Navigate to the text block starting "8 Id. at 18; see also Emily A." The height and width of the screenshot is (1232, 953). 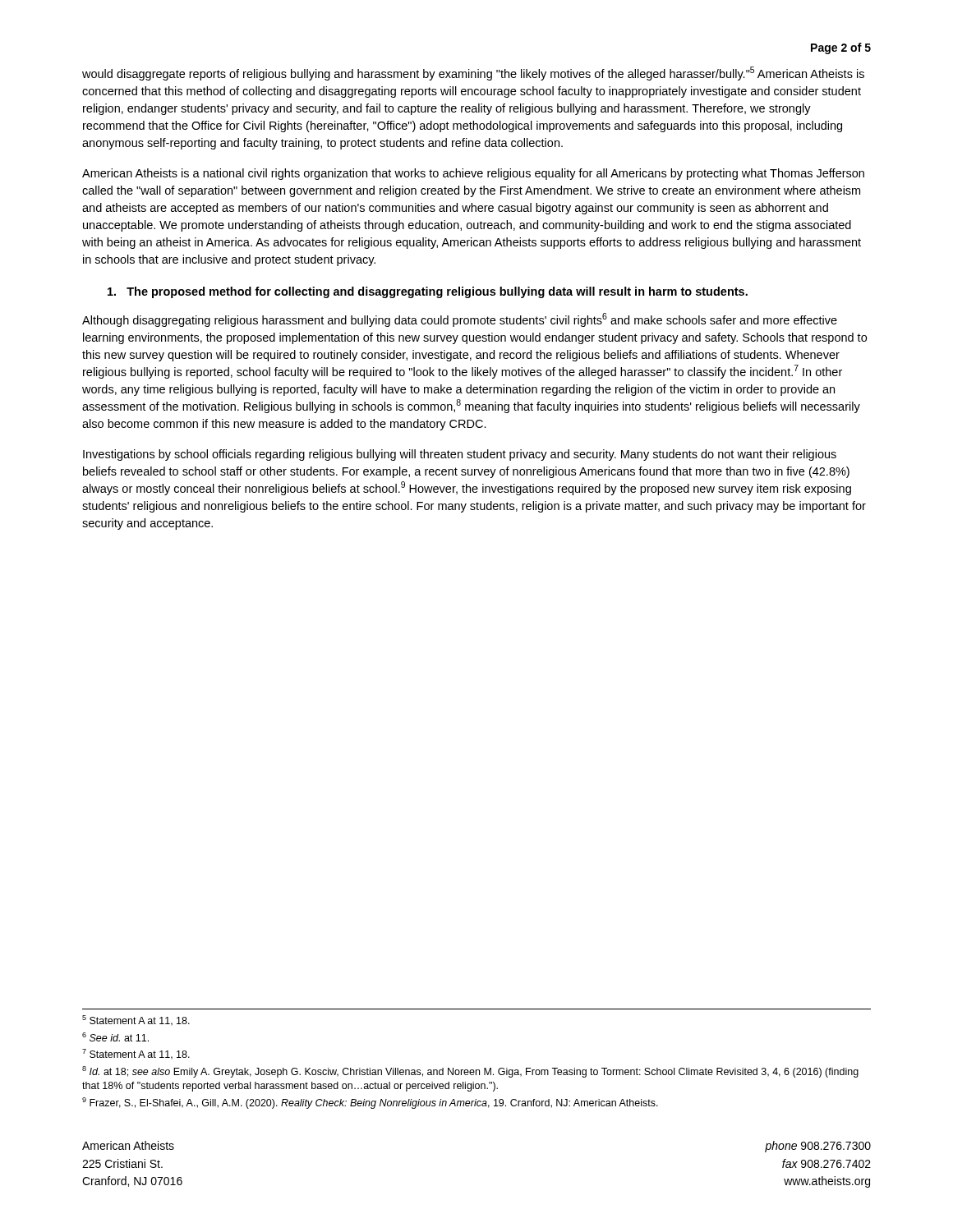[x=470, y=1078]
